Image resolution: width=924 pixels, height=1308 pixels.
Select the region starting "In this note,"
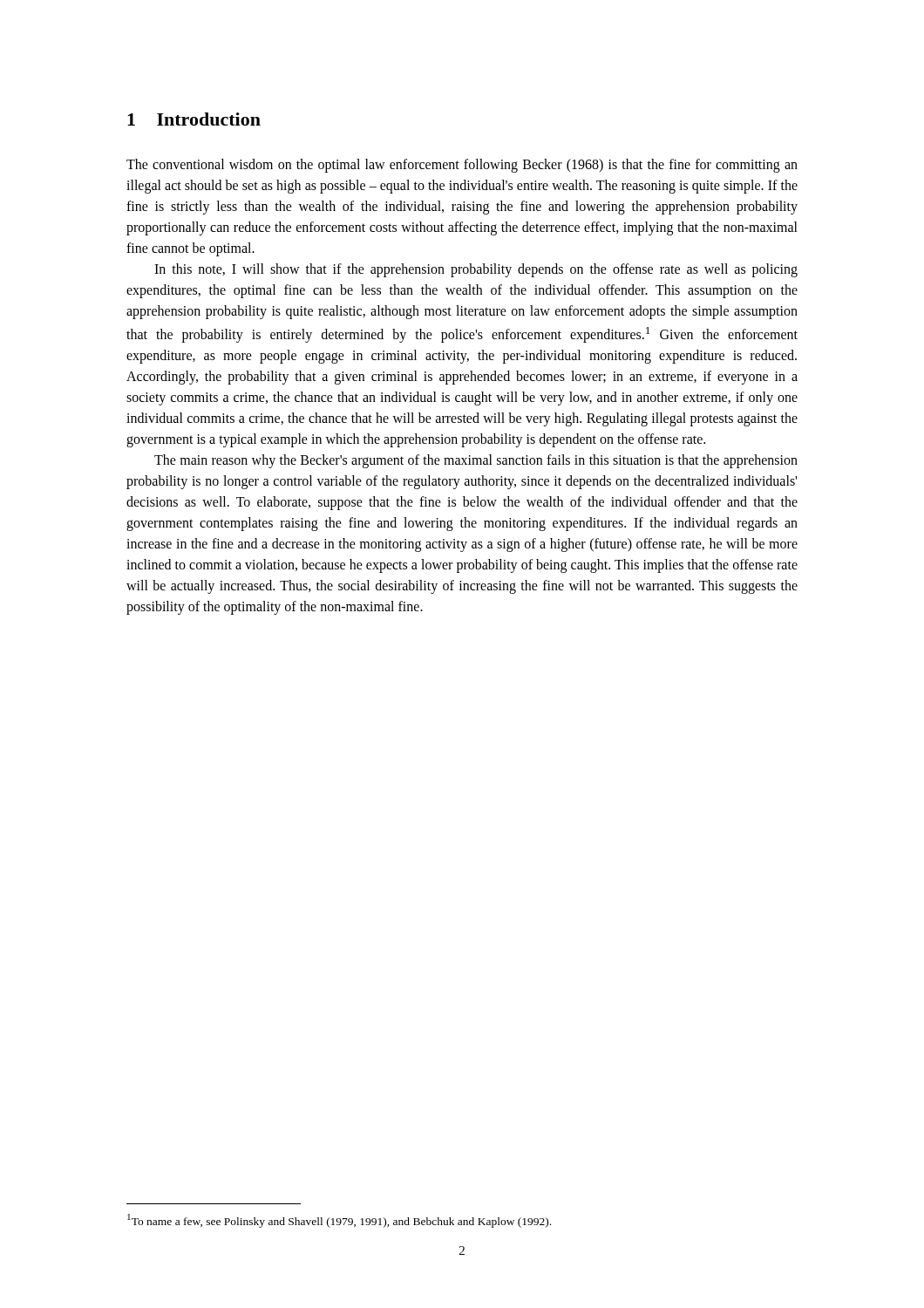[x=462, y=355]
